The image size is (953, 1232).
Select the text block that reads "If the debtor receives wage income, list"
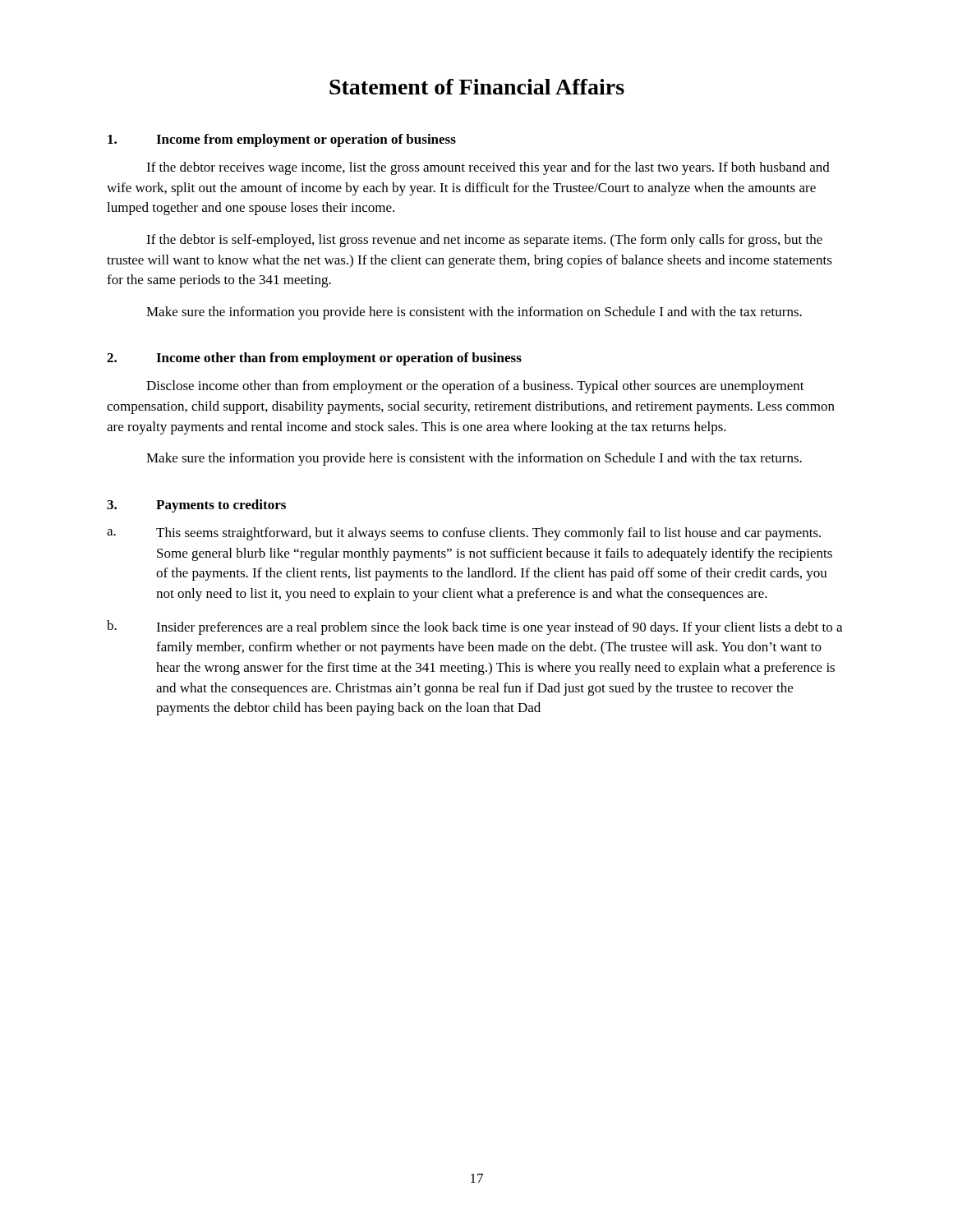coord(468,187)
